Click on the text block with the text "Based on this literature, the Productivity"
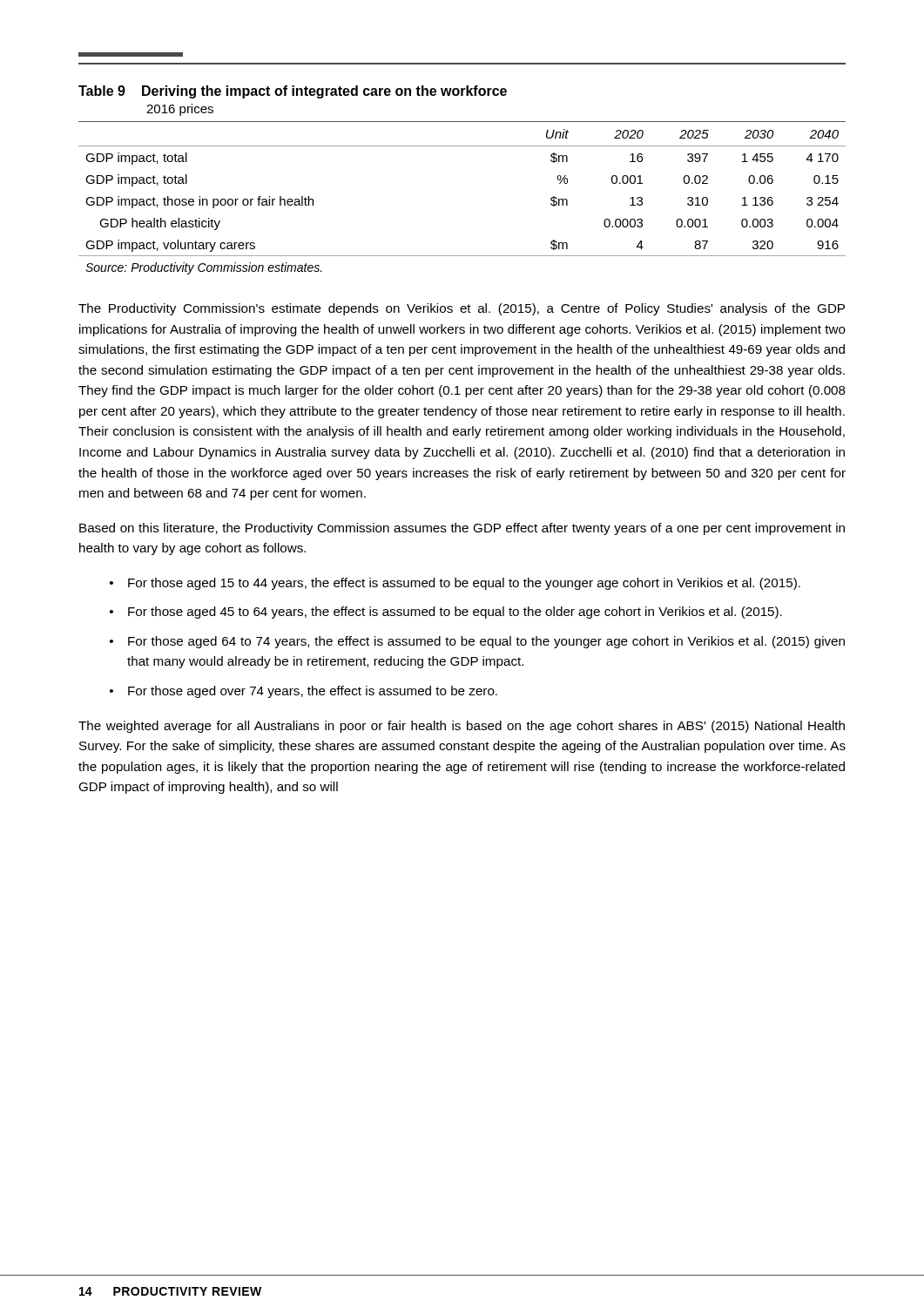The image size is (924, 1307). coord(462,538)
